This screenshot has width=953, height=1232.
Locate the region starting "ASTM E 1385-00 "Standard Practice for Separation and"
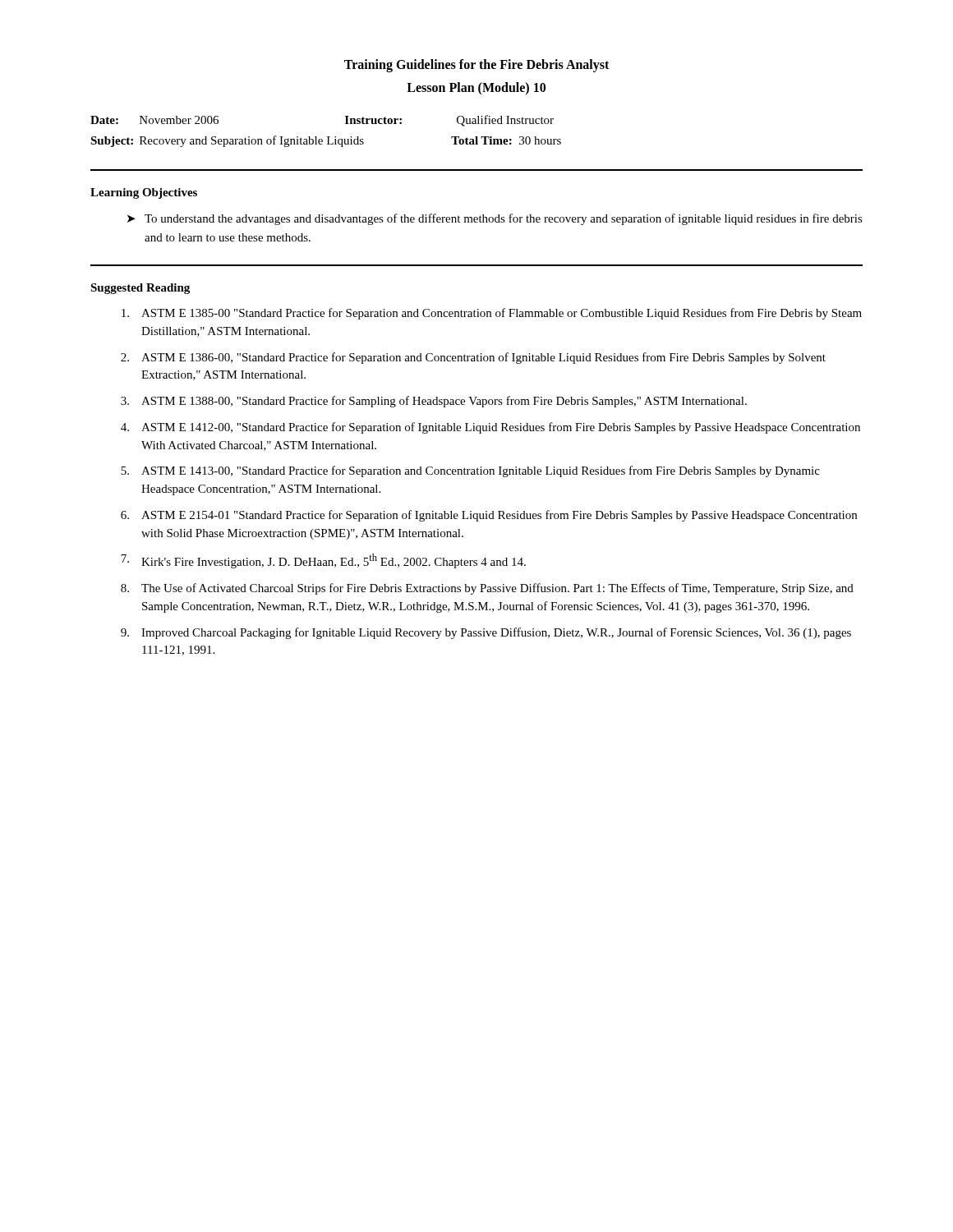(x=476, y=323)
